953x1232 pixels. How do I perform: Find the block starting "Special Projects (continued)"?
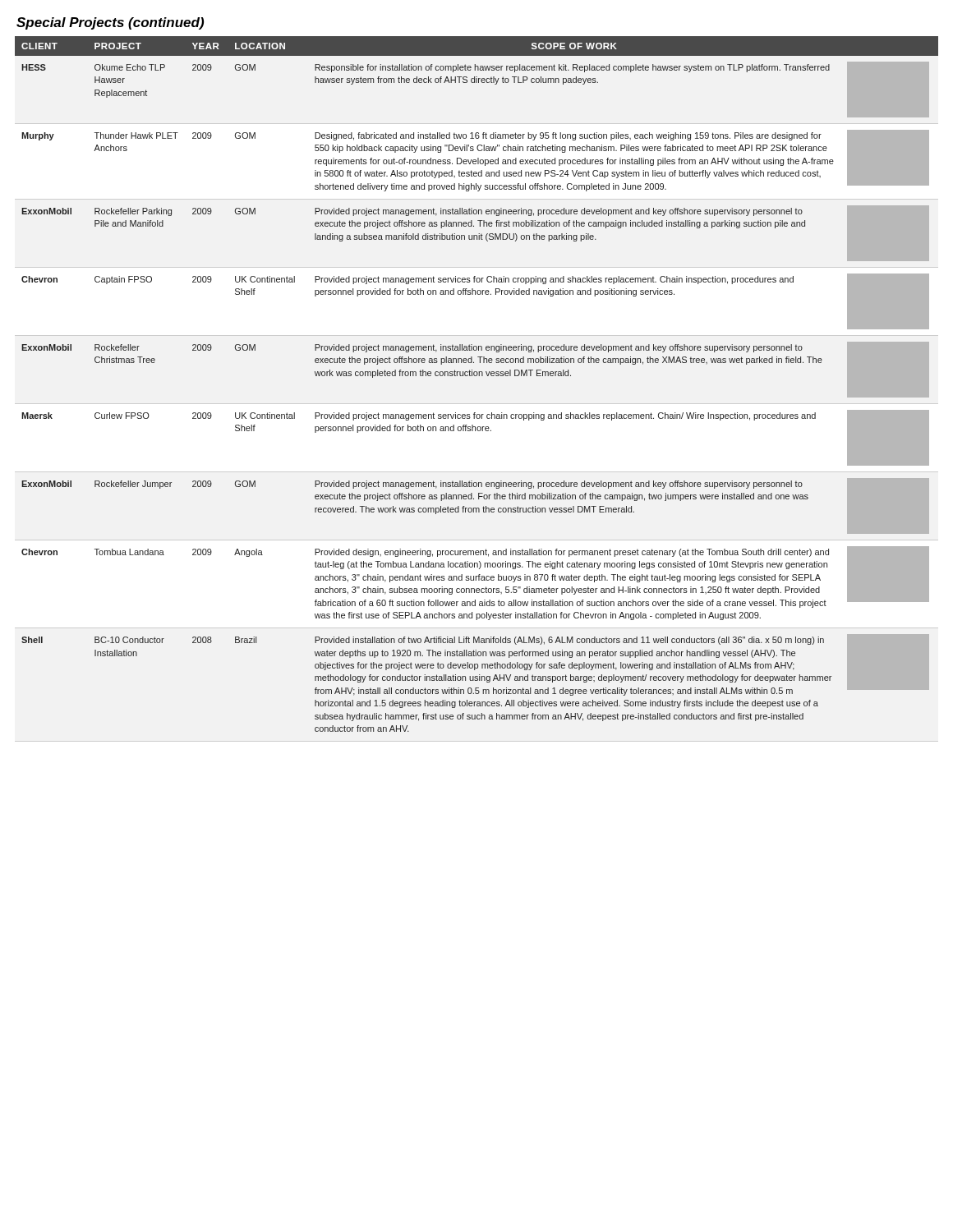pos(110,23)
